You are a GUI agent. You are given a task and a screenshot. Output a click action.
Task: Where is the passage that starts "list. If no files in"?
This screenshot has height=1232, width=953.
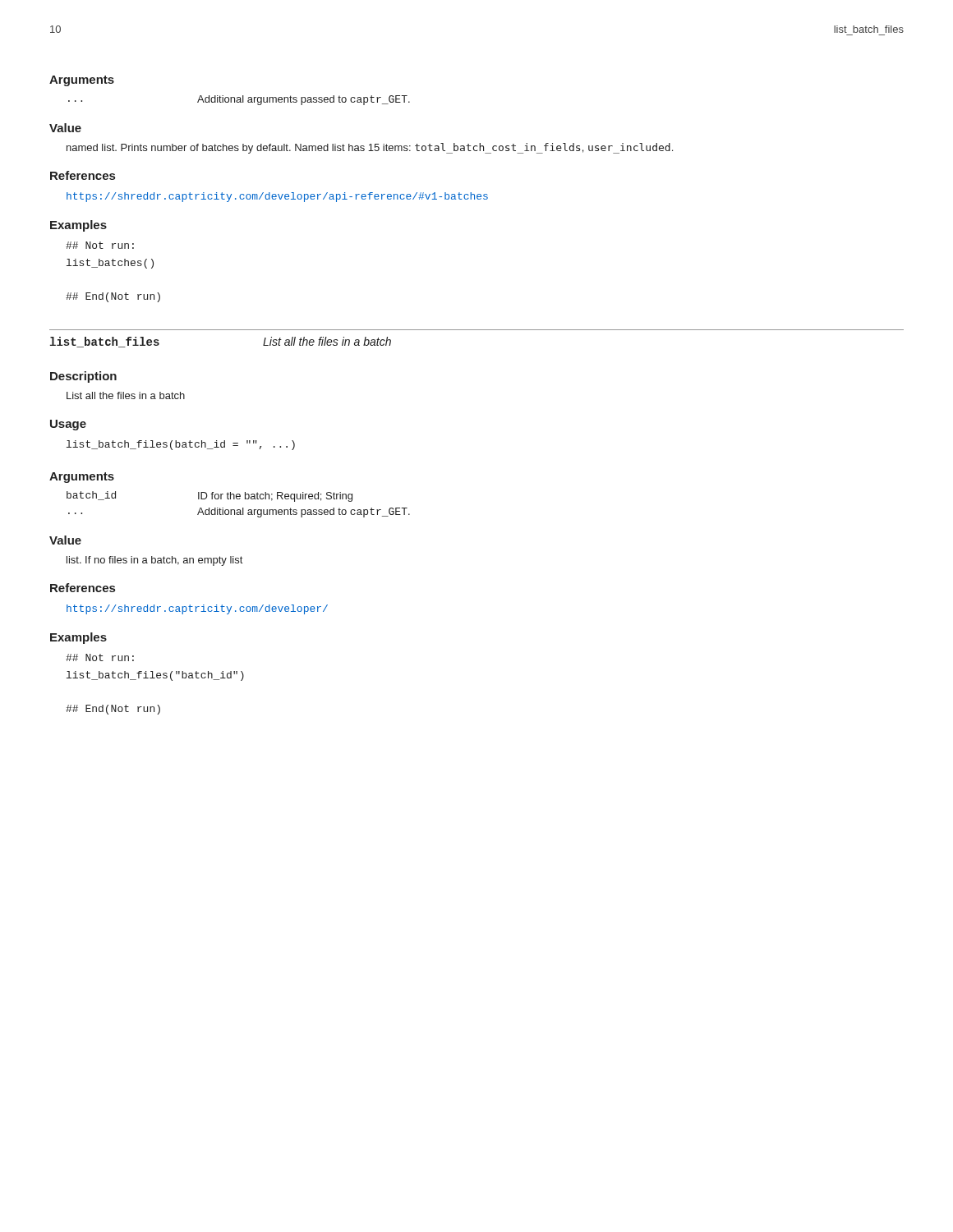[x=154, y=560]
